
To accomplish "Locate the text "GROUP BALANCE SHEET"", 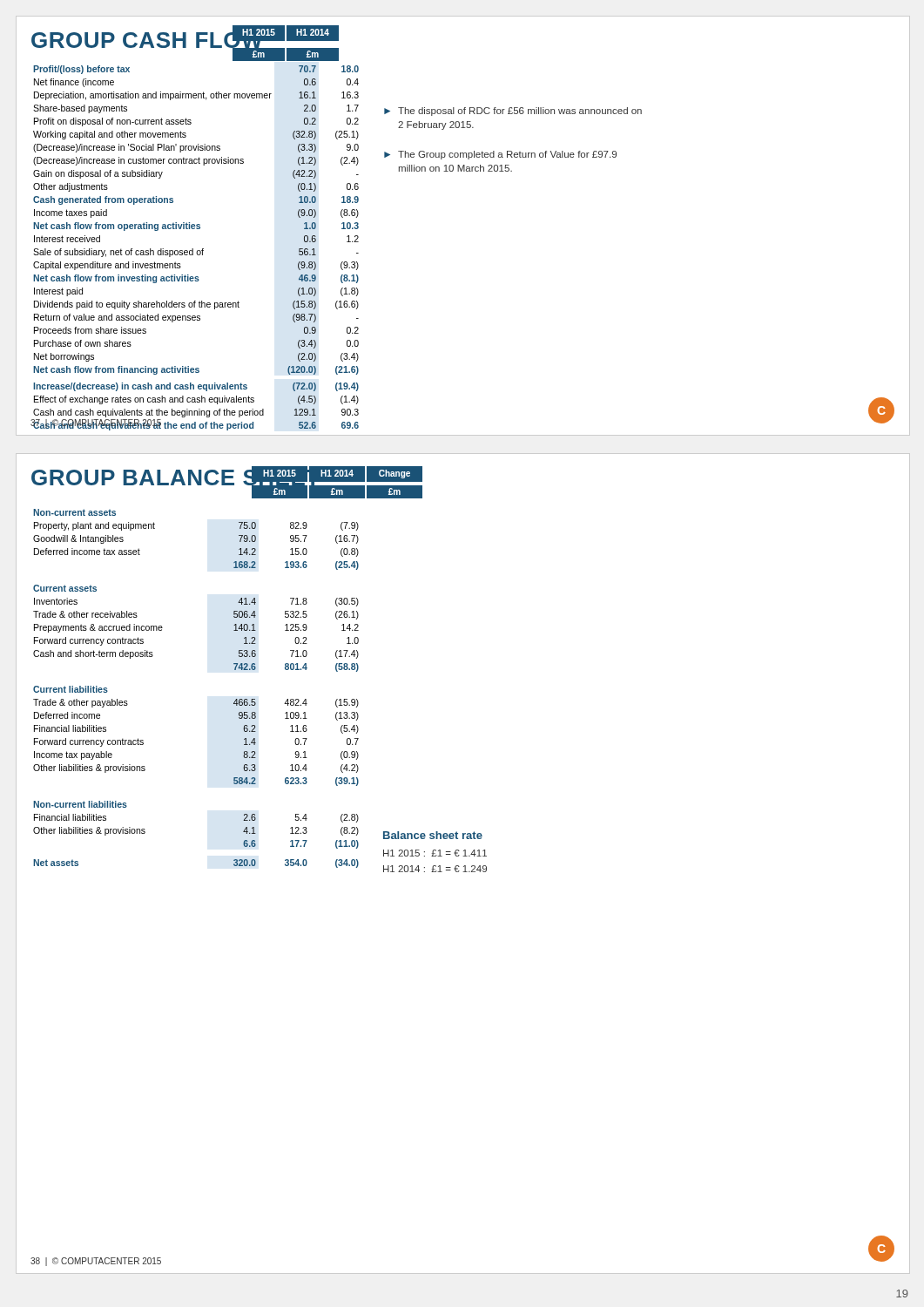I will (175, 477).
